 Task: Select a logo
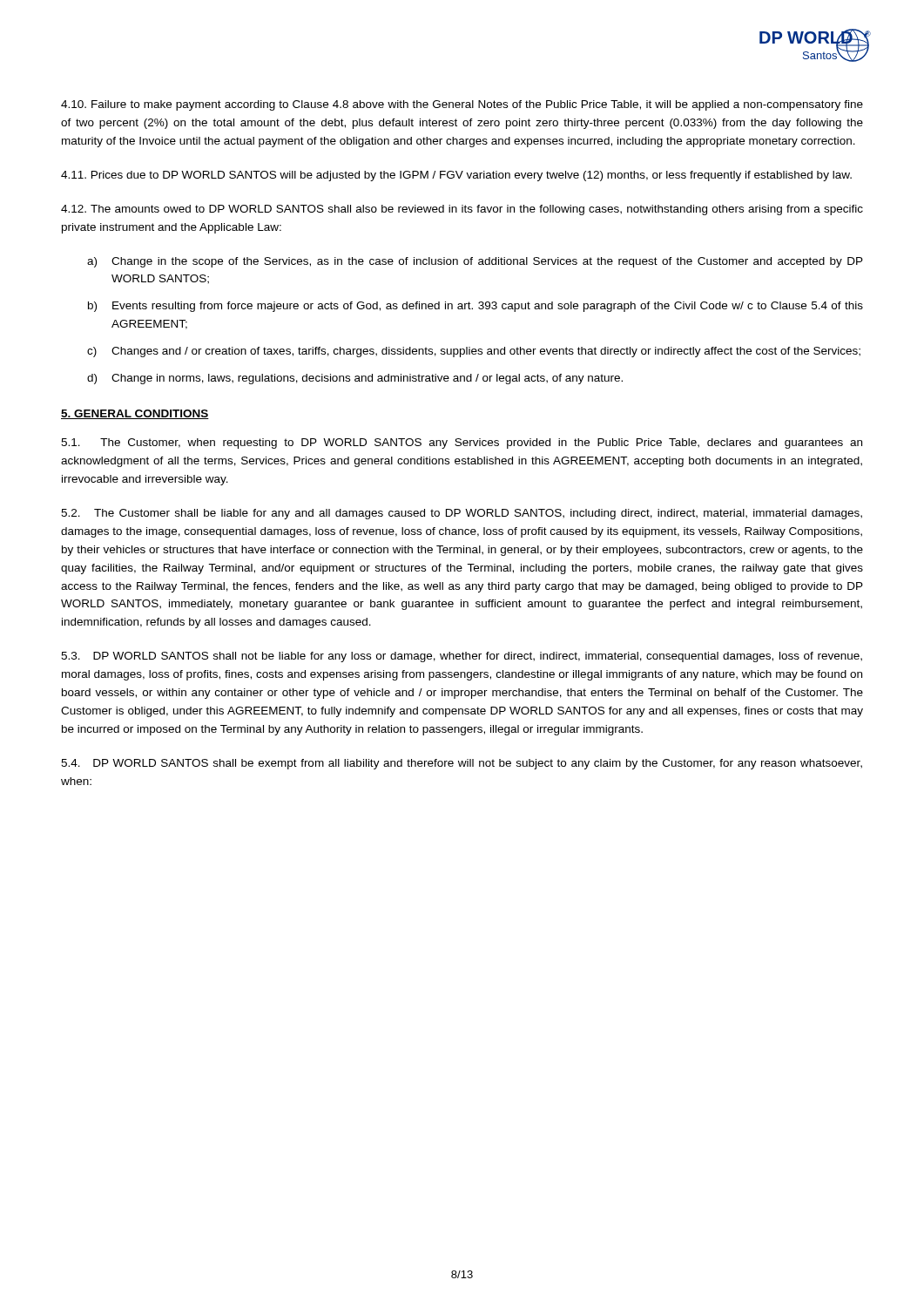(815, 54)
